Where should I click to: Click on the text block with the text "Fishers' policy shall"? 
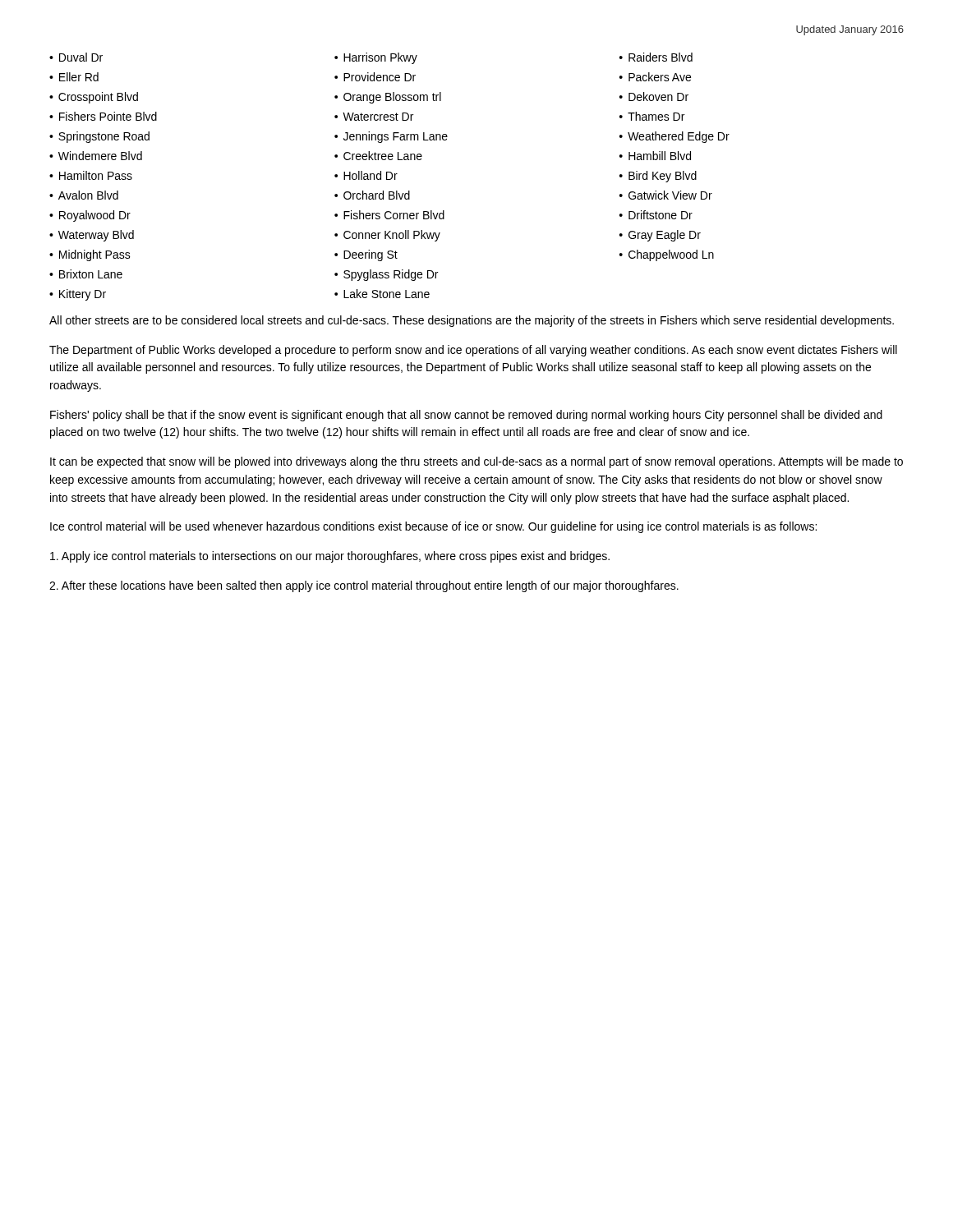[x=476, y=424]
